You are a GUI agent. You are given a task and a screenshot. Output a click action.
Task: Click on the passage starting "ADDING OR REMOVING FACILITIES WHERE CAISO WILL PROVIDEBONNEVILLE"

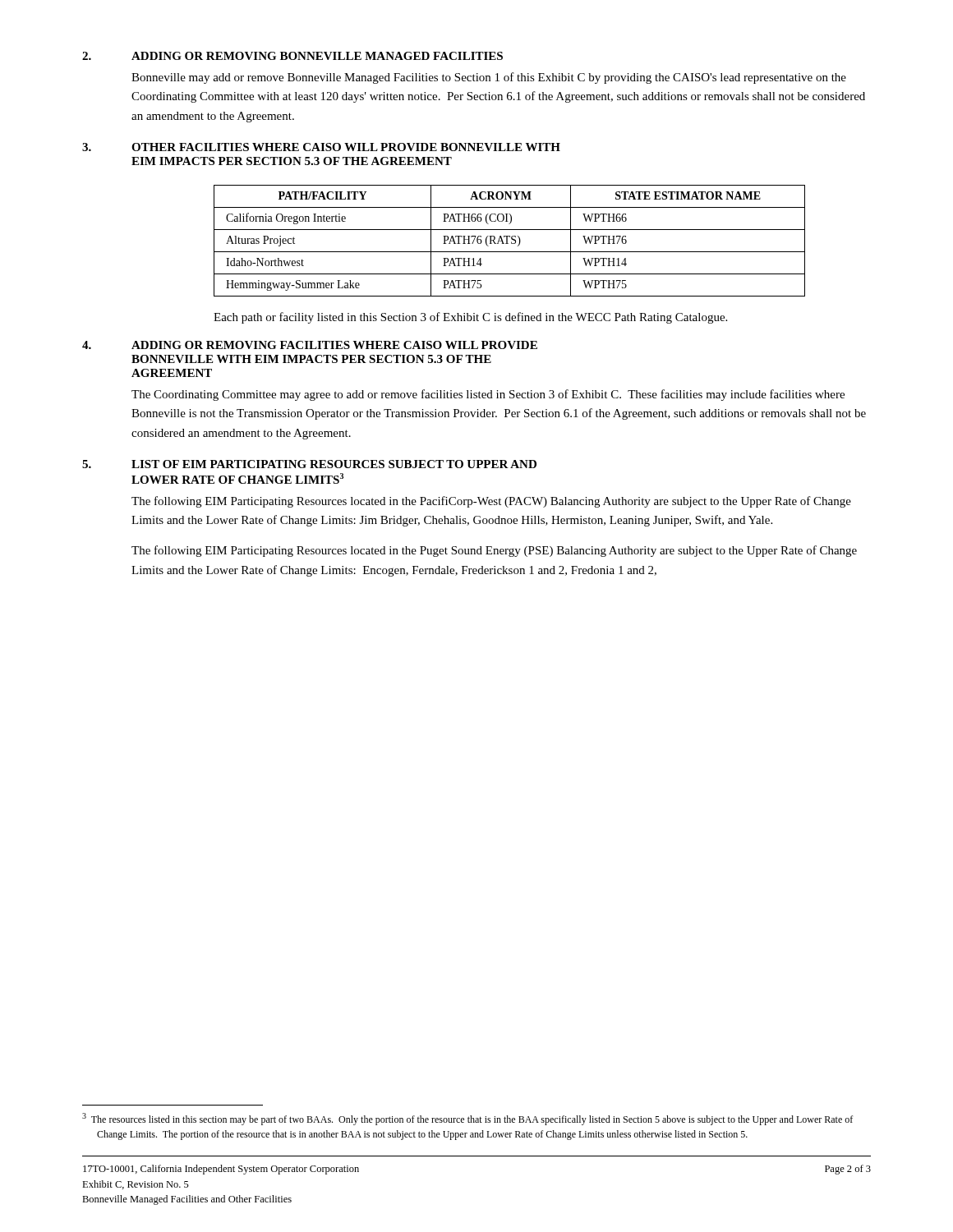335,359
